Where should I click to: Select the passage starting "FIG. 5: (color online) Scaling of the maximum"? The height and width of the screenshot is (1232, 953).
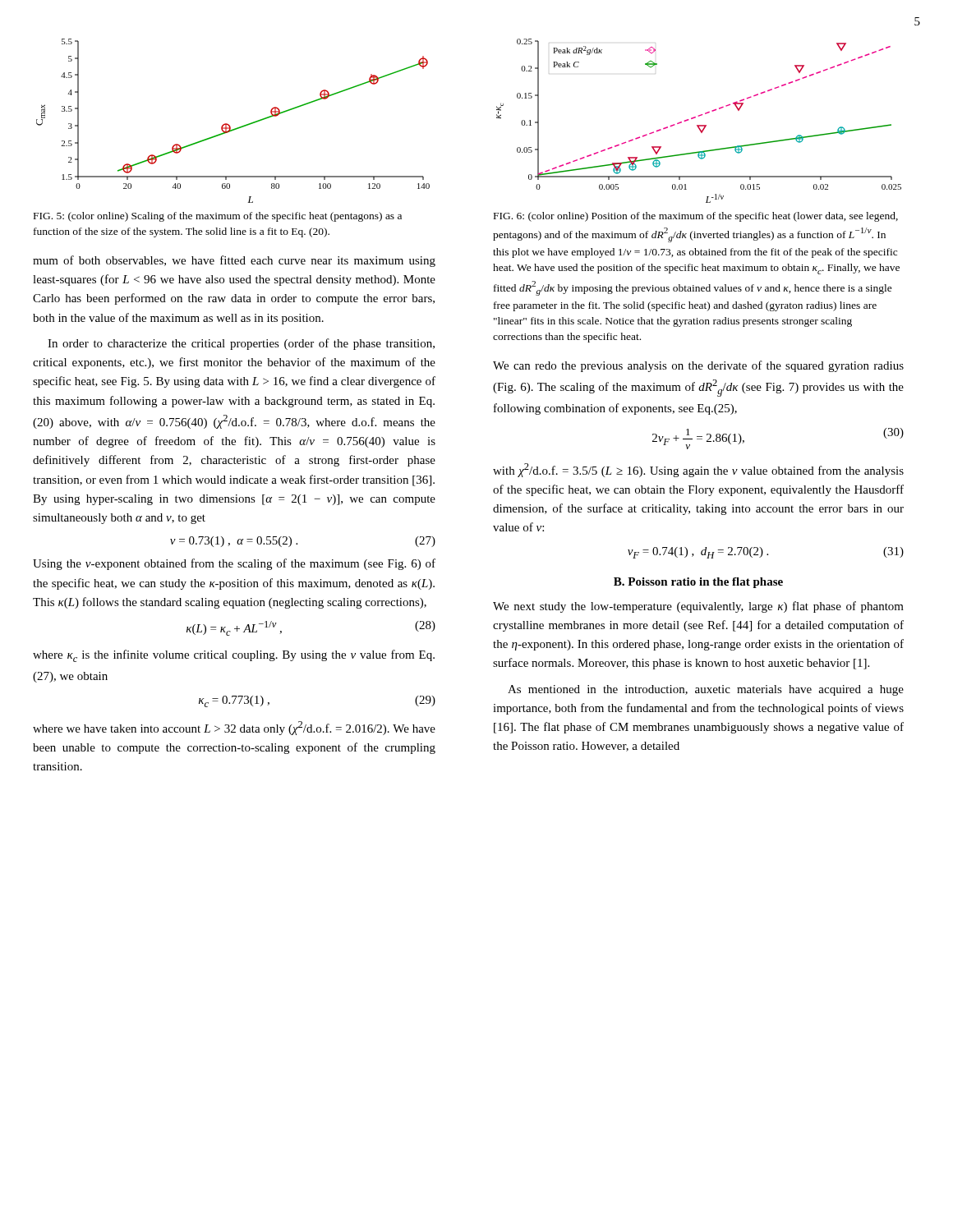[x=218, y=223]
